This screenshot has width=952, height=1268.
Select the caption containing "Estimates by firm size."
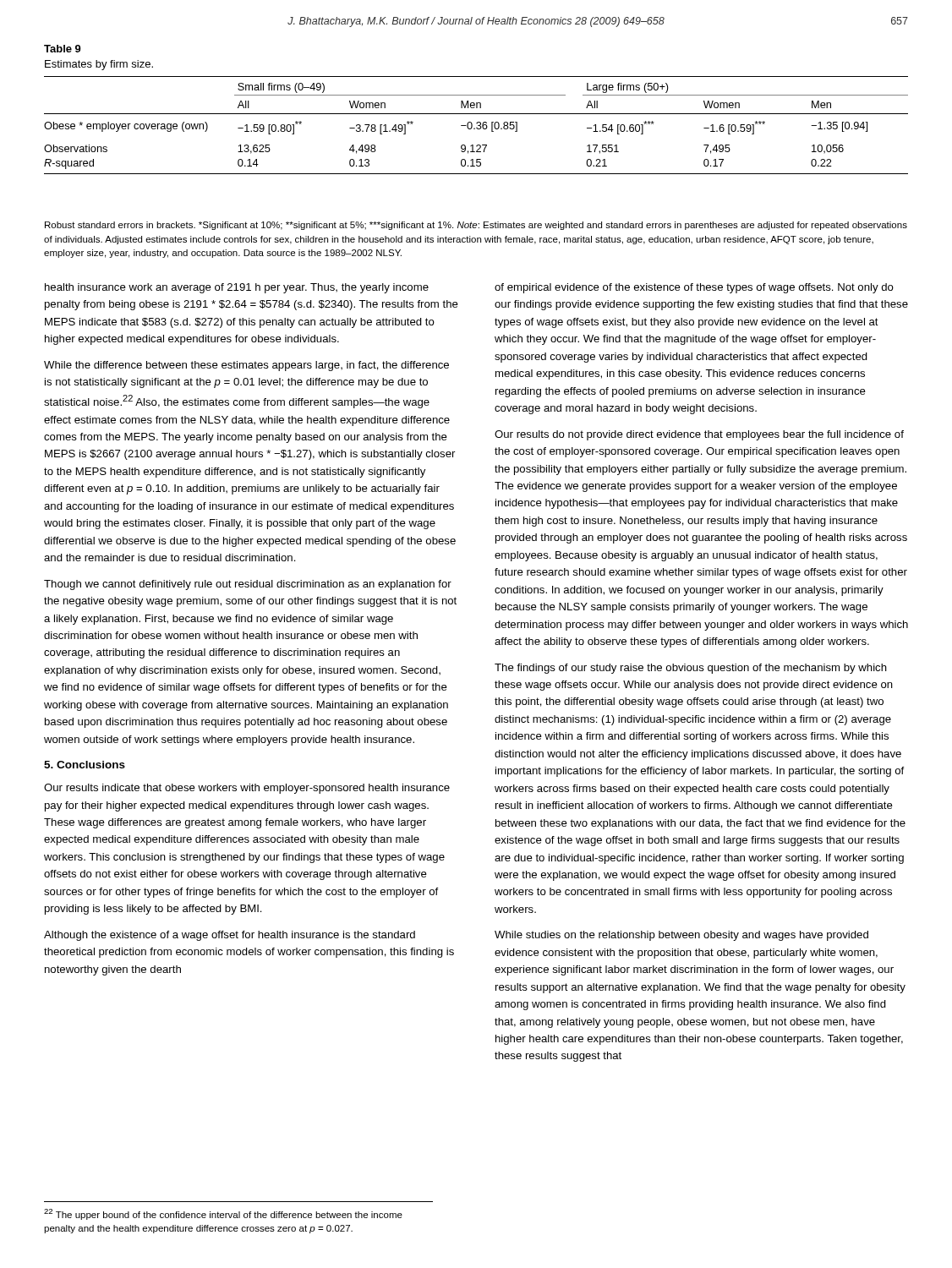[99, 64]
